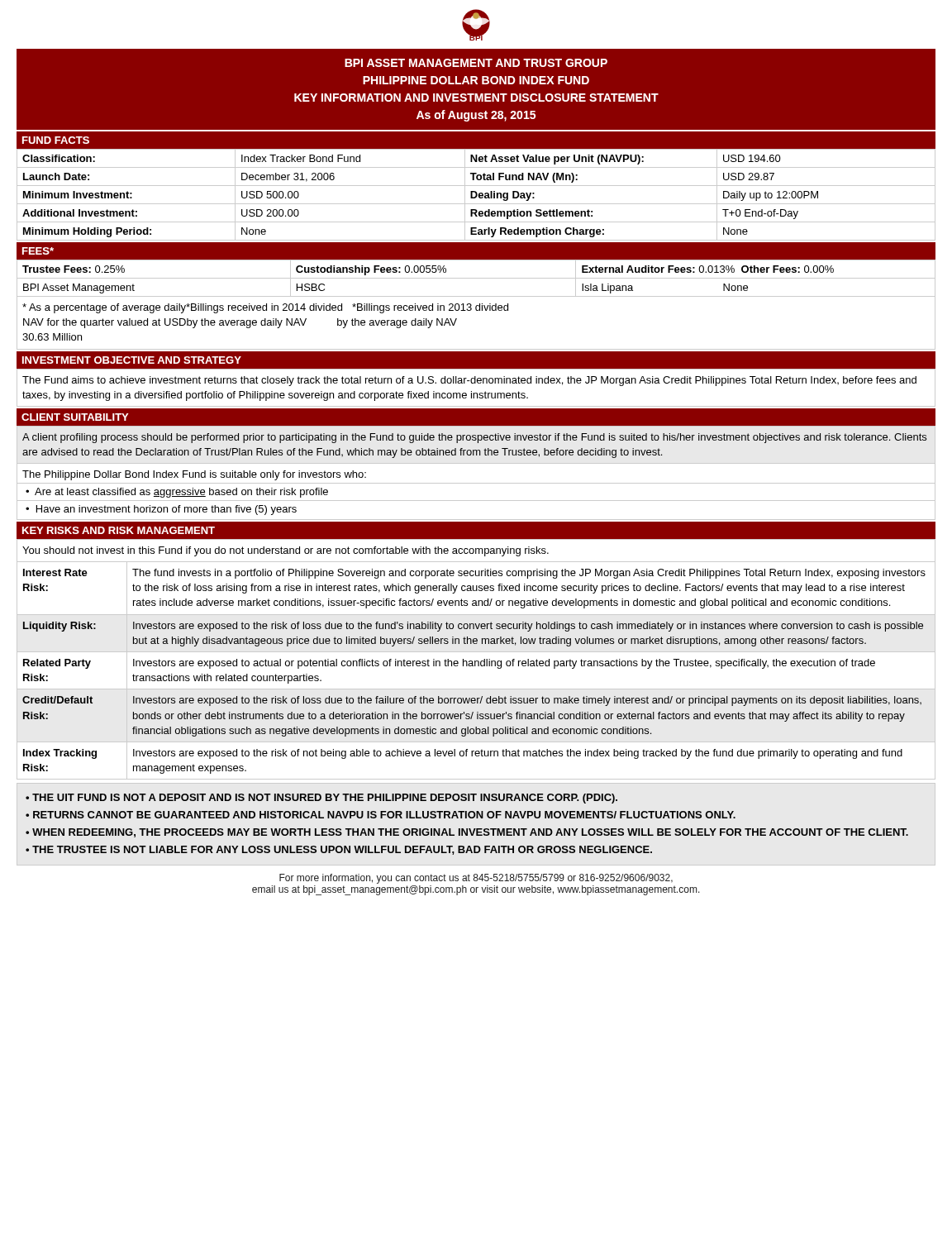The height and width of the screenshot is (1240, 952).
Task: Select the table that reads "T+0 End-of-Day"
Action: pos(476,195)
